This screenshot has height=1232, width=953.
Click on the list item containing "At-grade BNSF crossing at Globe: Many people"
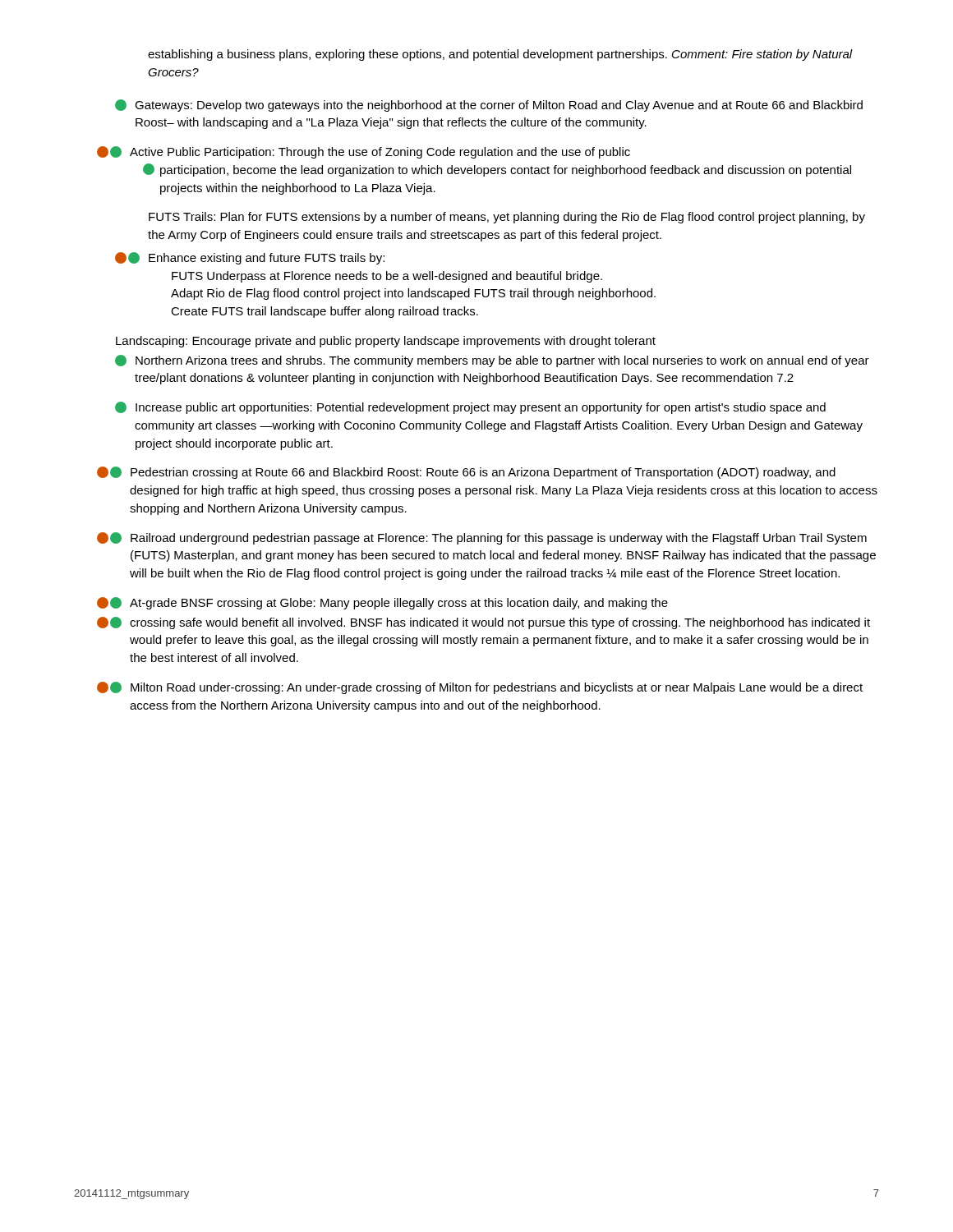pyautogui.click(x=488, y=630)
